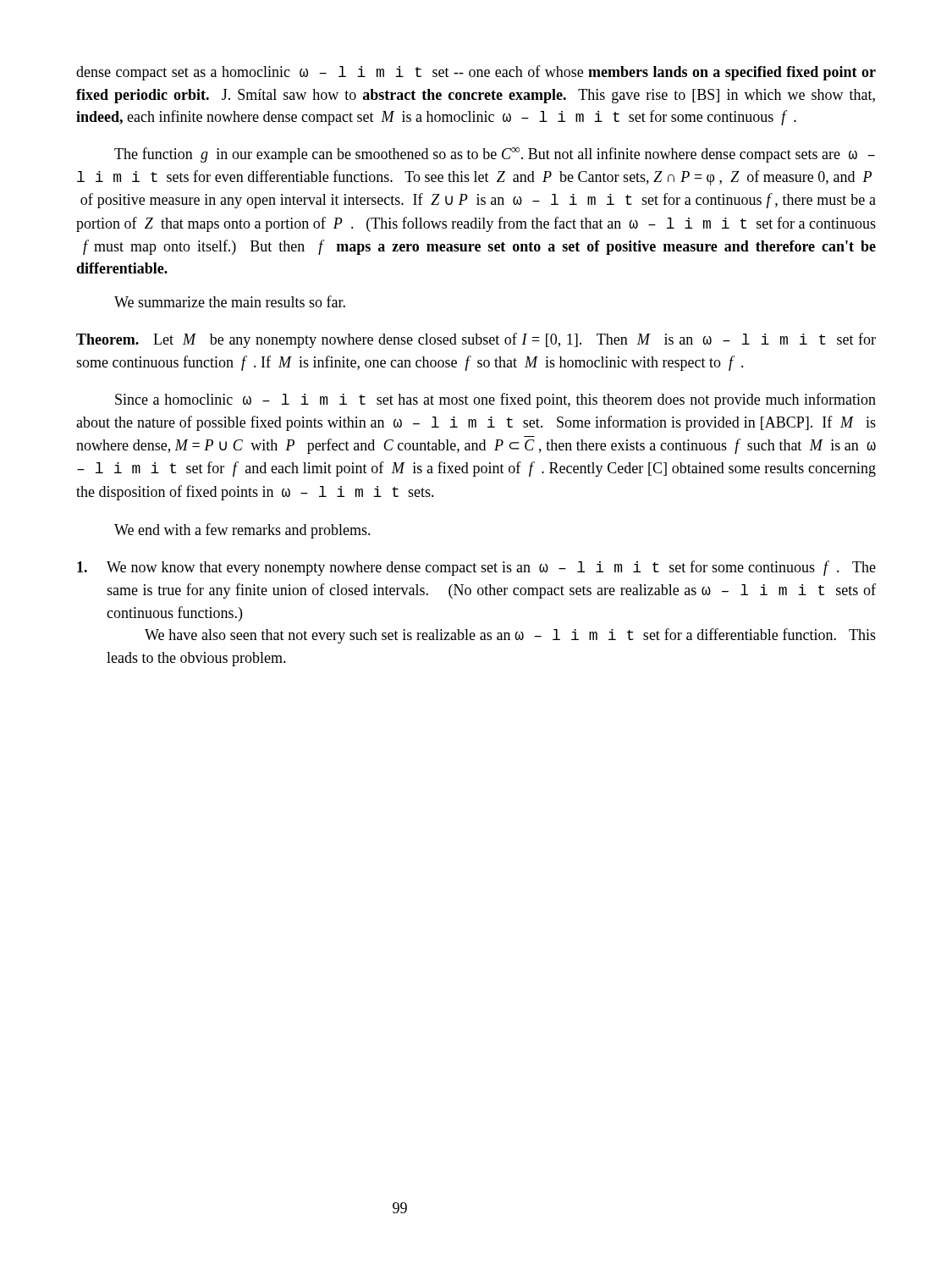
Task: Locate the text block that reads "We end with a few remarks and"
Action: click(x=242, y=531)
